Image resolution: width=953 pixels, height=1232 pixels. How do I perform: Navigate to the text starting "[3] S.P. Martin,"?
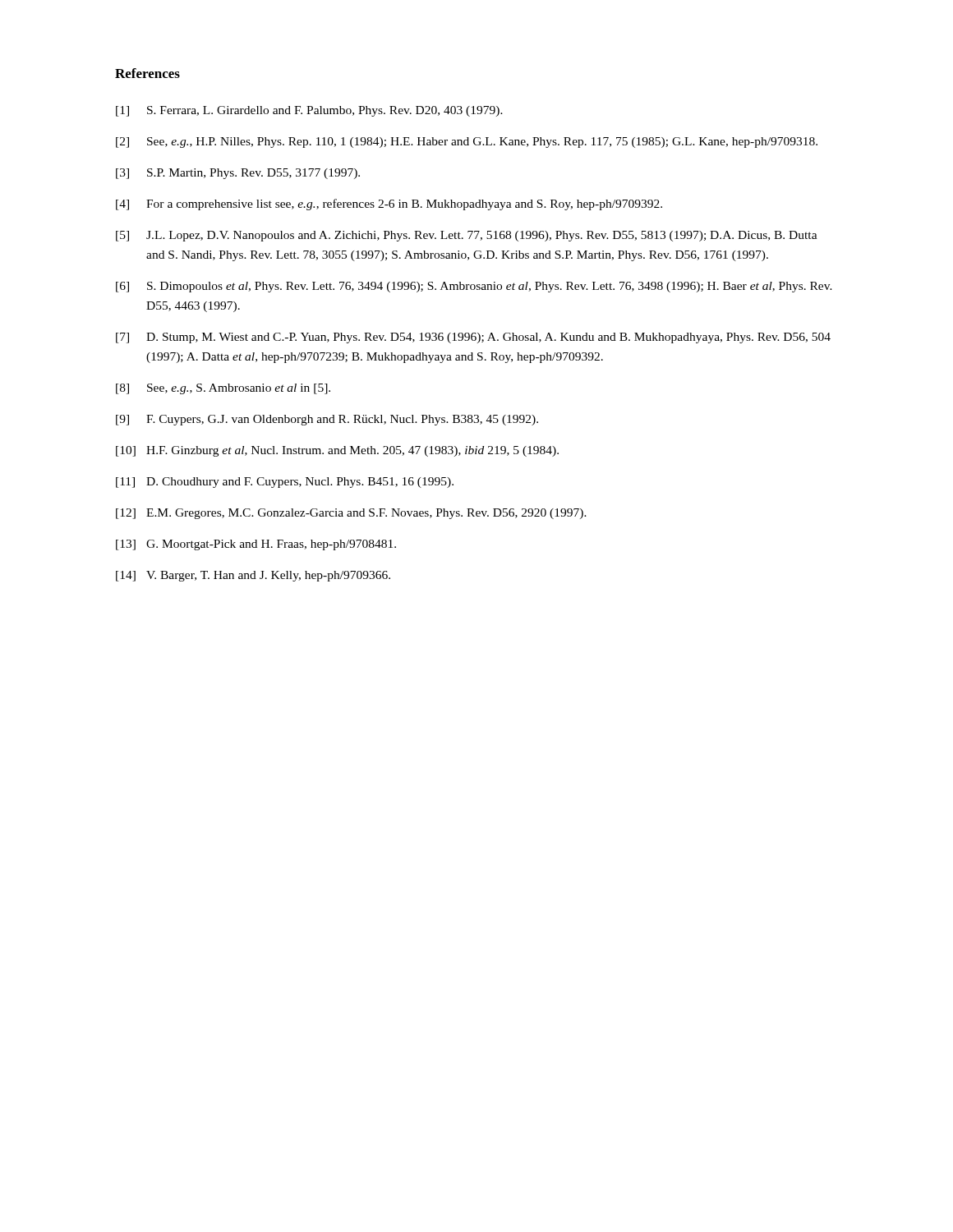(x=238, y=174)
